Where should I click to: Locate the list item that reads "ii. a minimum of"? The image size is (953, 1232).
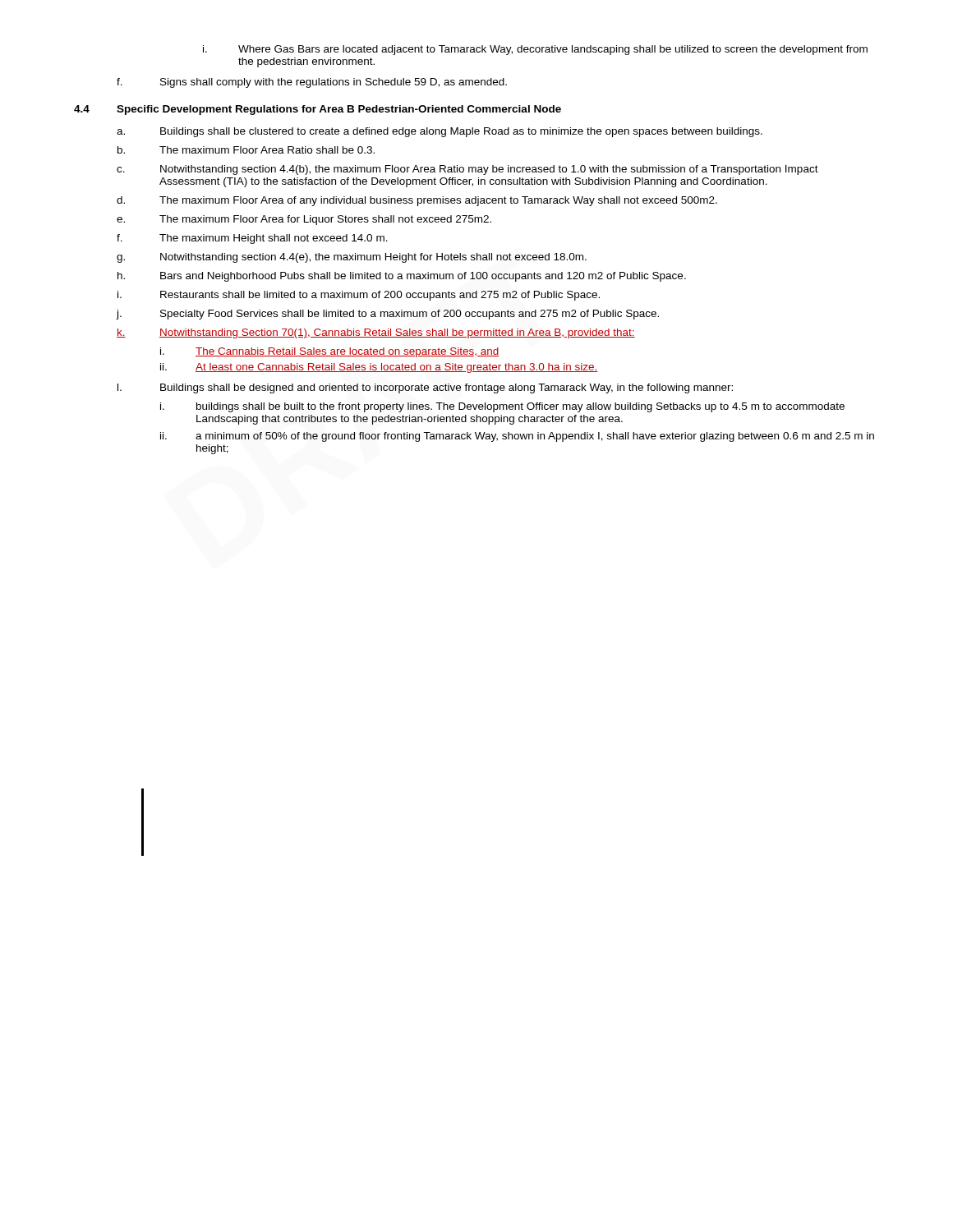click(x=519, y=442)
